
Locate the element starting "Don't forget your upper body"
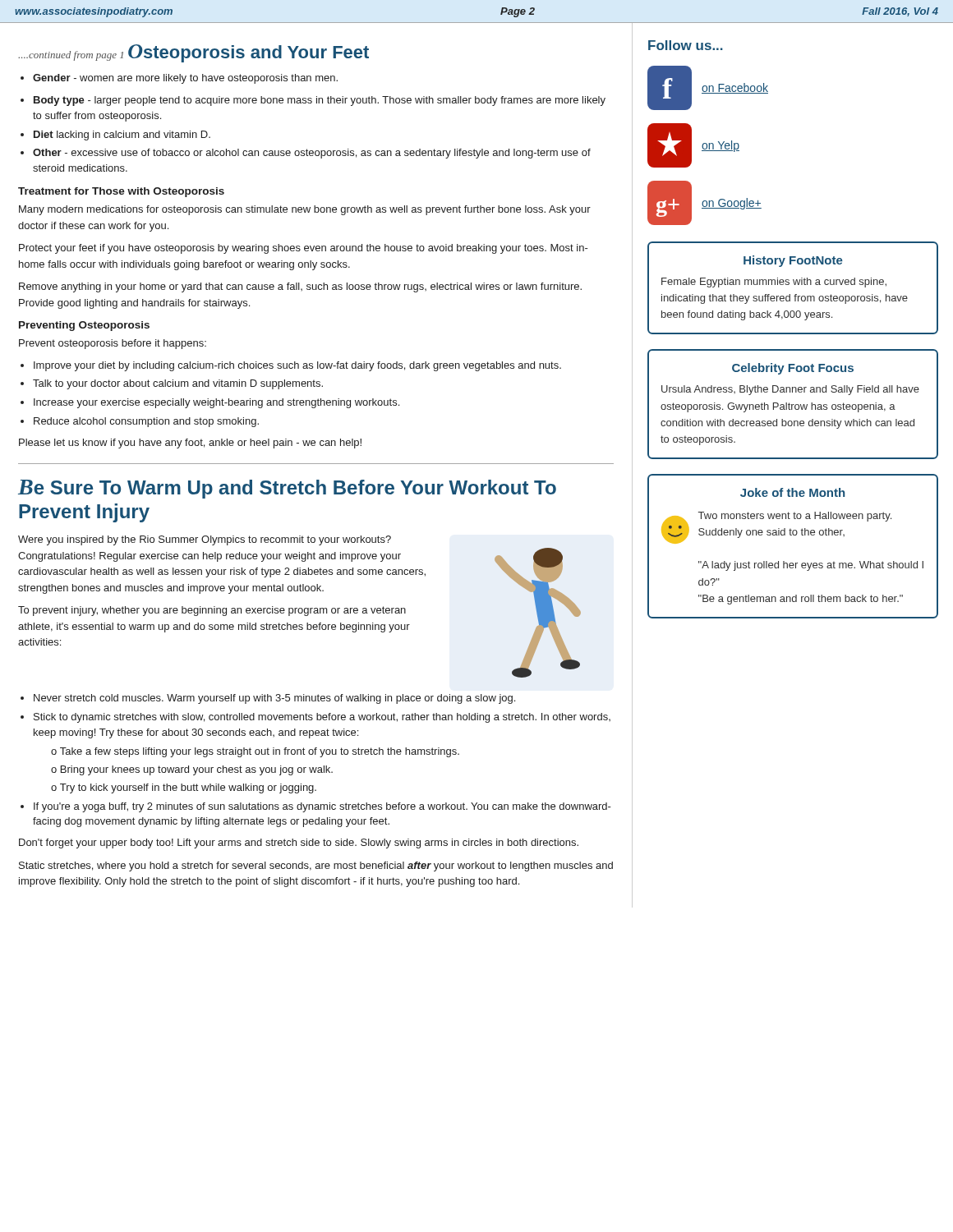(316, 843)
